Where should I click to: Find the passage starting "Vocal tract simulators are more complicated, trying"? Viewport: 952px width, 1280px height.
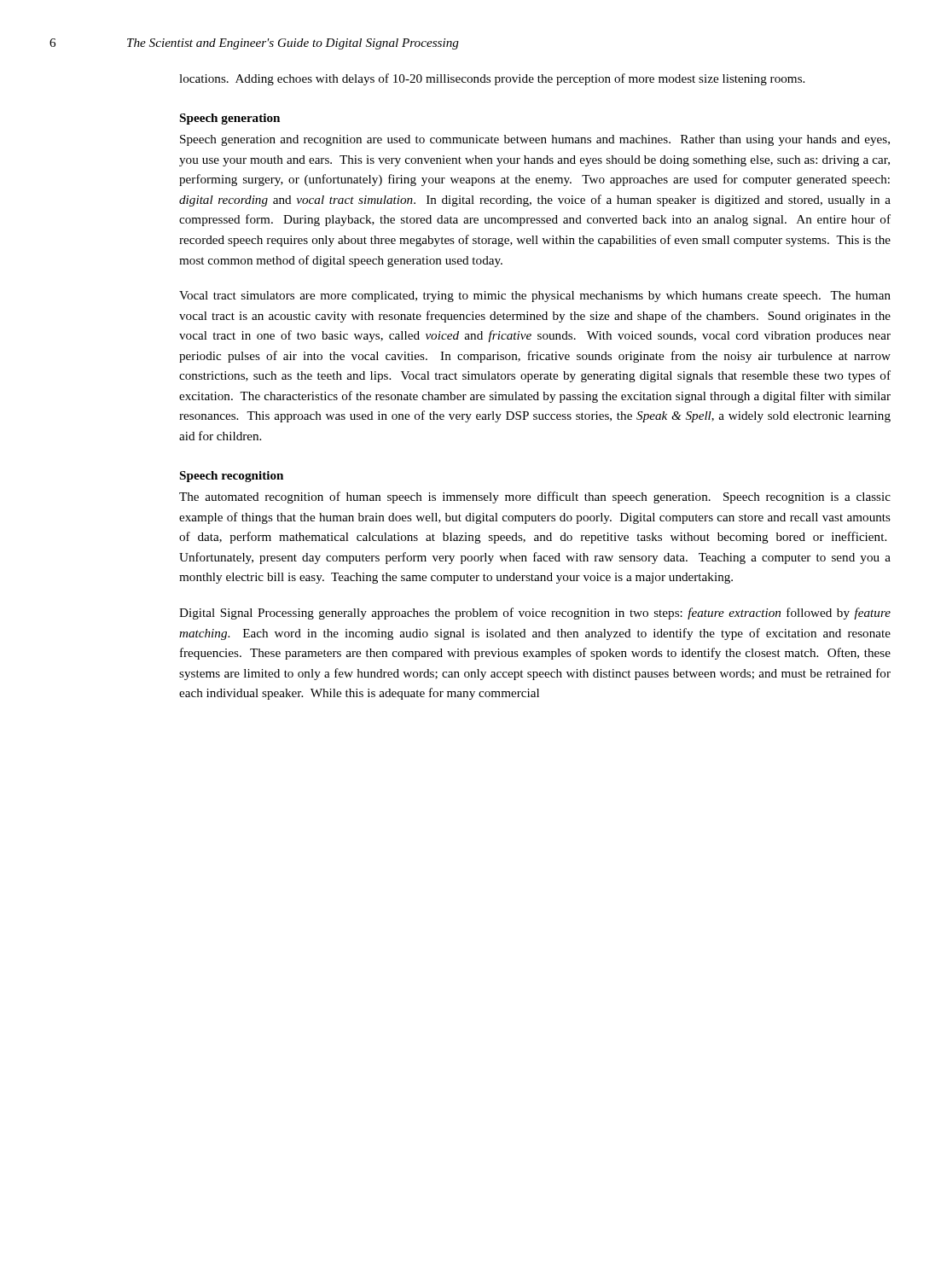pyautogui.click(x=535, y=366)
